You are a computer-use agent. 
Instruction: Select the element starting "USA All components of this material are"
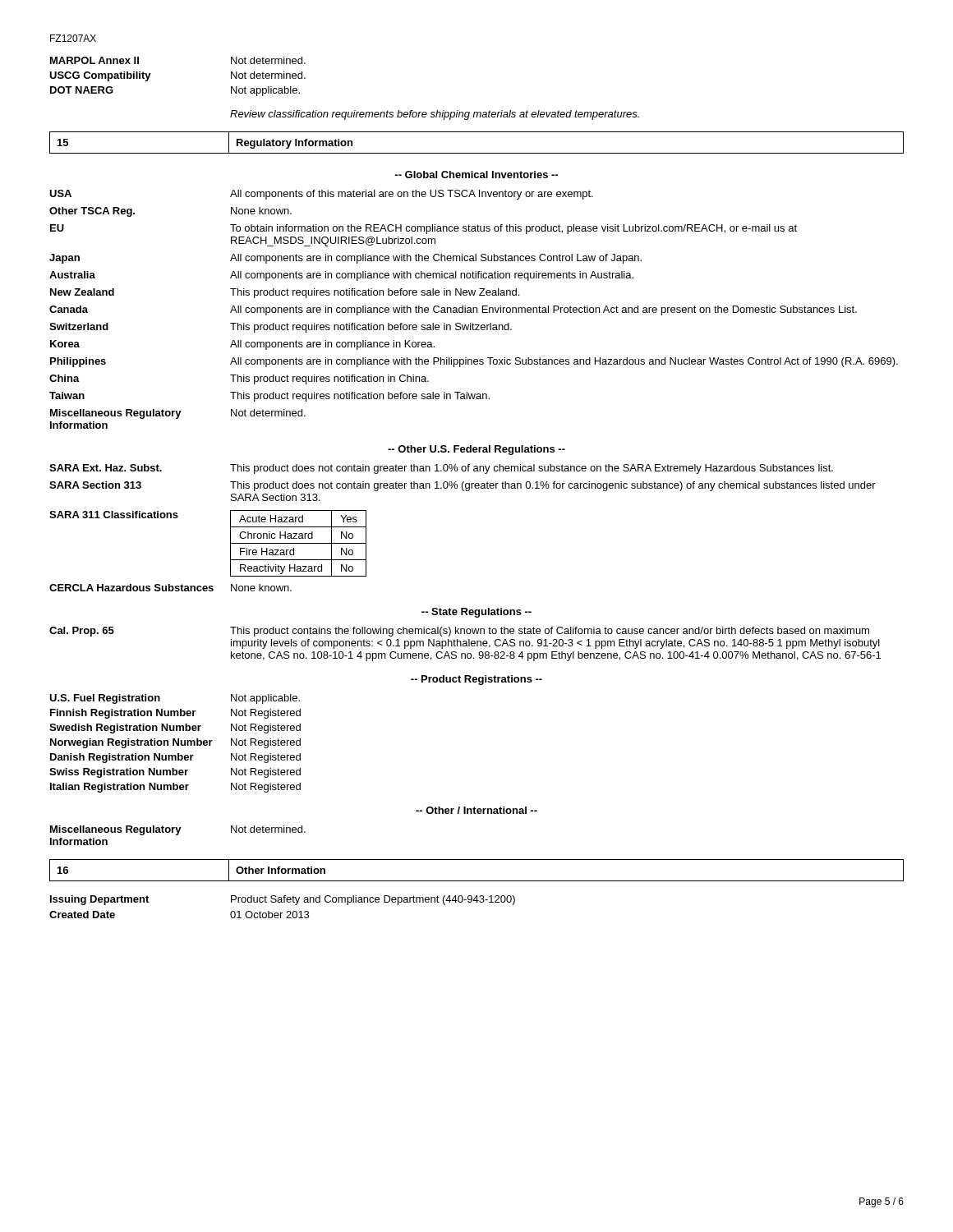click(476, 193)
